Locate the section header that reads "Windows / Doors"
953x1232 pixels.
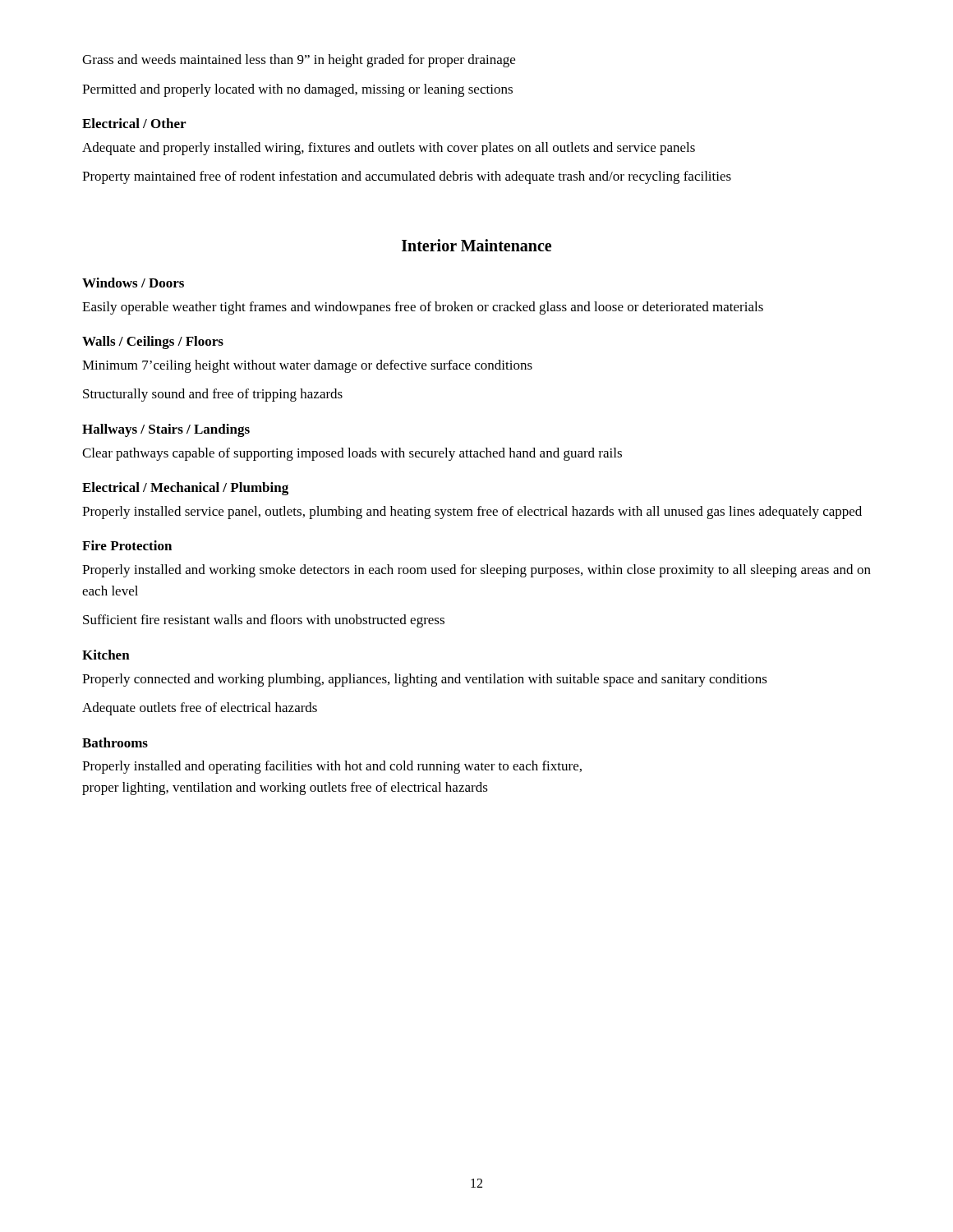click(x=133, y=283)
